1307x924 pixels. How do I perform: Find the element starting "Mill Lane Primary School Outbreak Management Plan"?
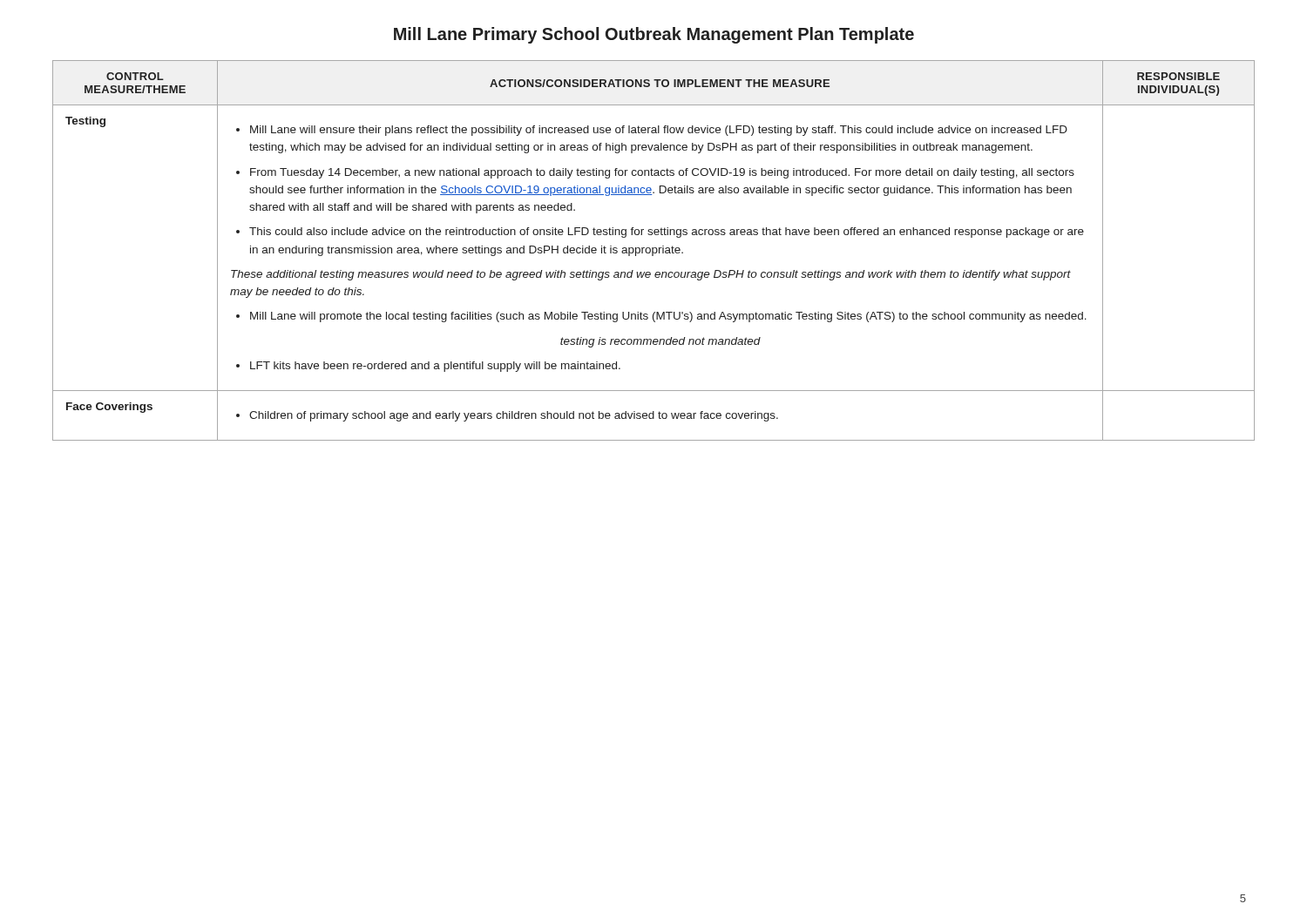point(654,34)
